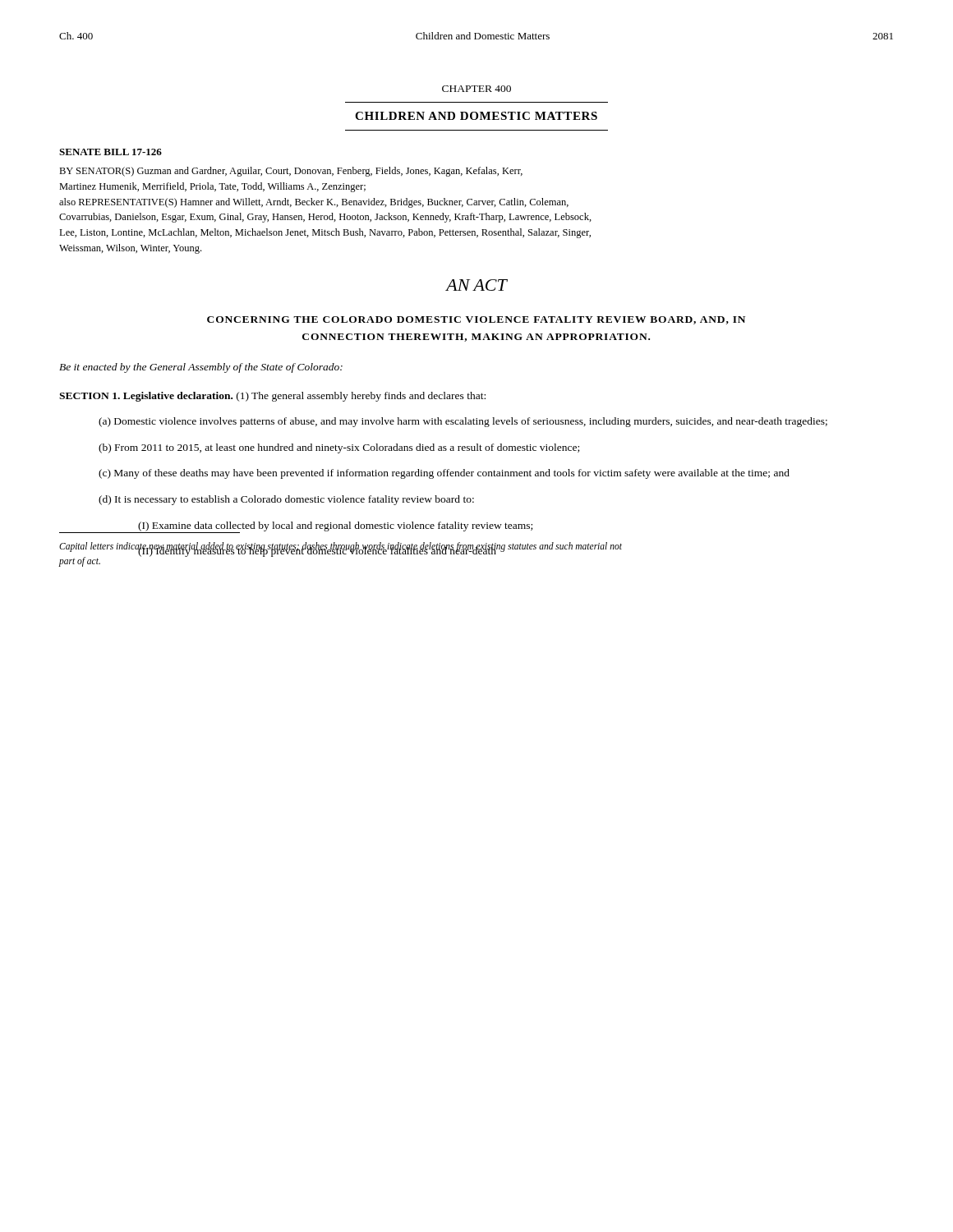Click on the footnote that reads "Capital letters indicate new material added to existing"
953x1232 pixels.
click(341, 554)
